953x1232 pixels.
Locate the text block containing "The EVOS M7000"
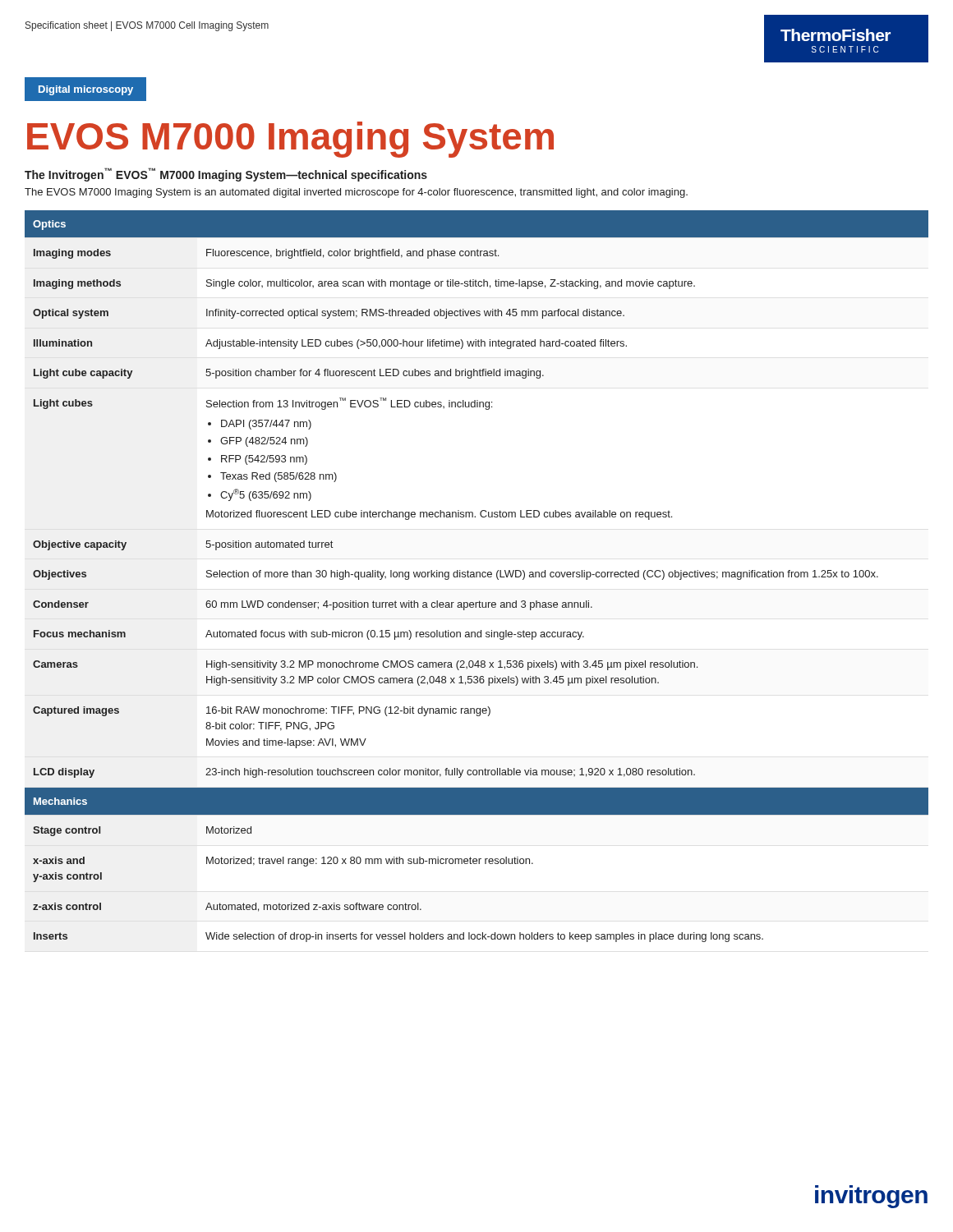[357, 192]
